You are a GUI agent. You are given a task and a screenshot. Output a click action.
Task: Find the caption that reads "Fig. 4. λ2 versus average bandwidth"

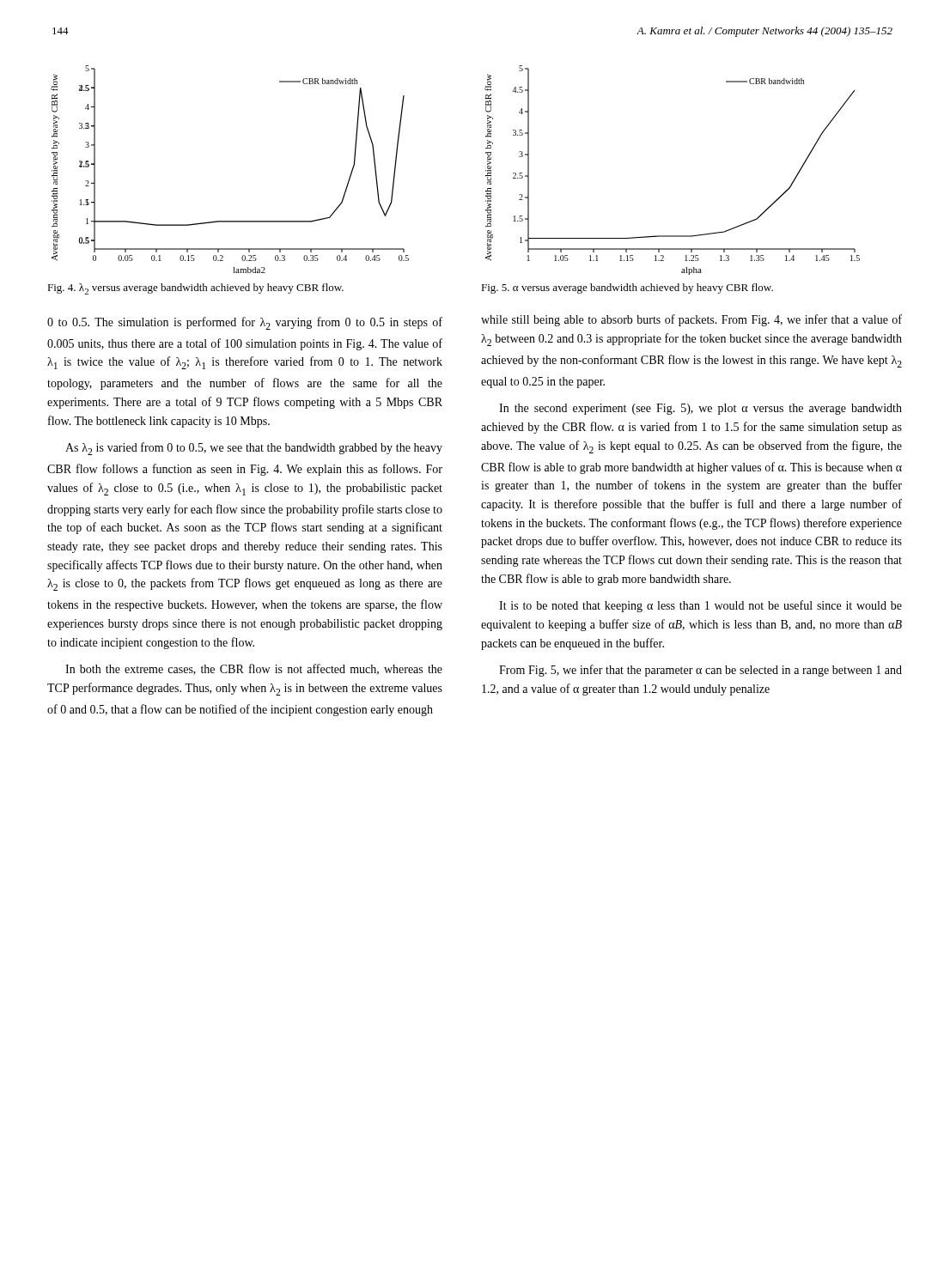196,288
